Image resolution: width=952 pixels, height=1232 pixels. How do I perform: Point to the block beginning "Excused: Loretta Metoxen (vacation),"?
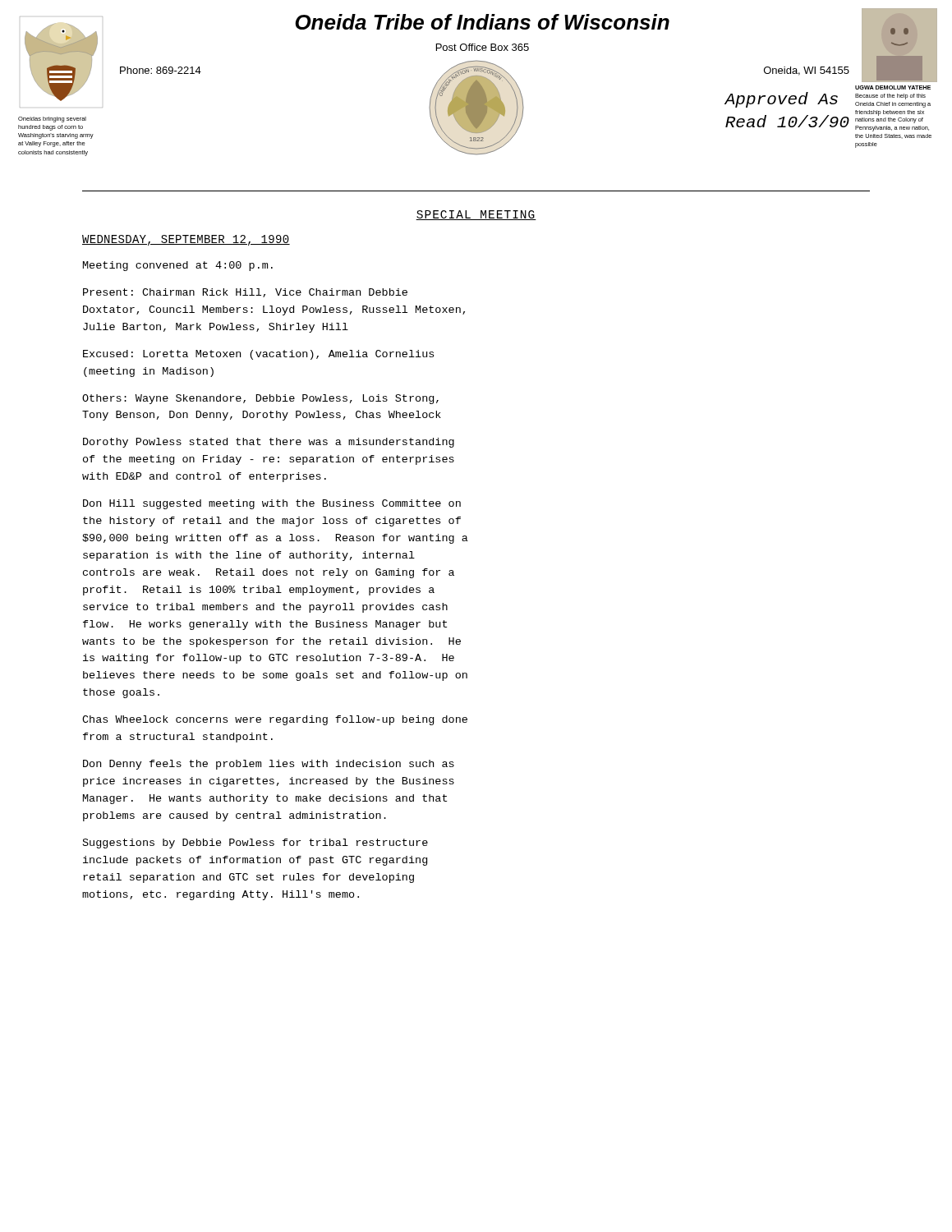click(x=259, y=363)
